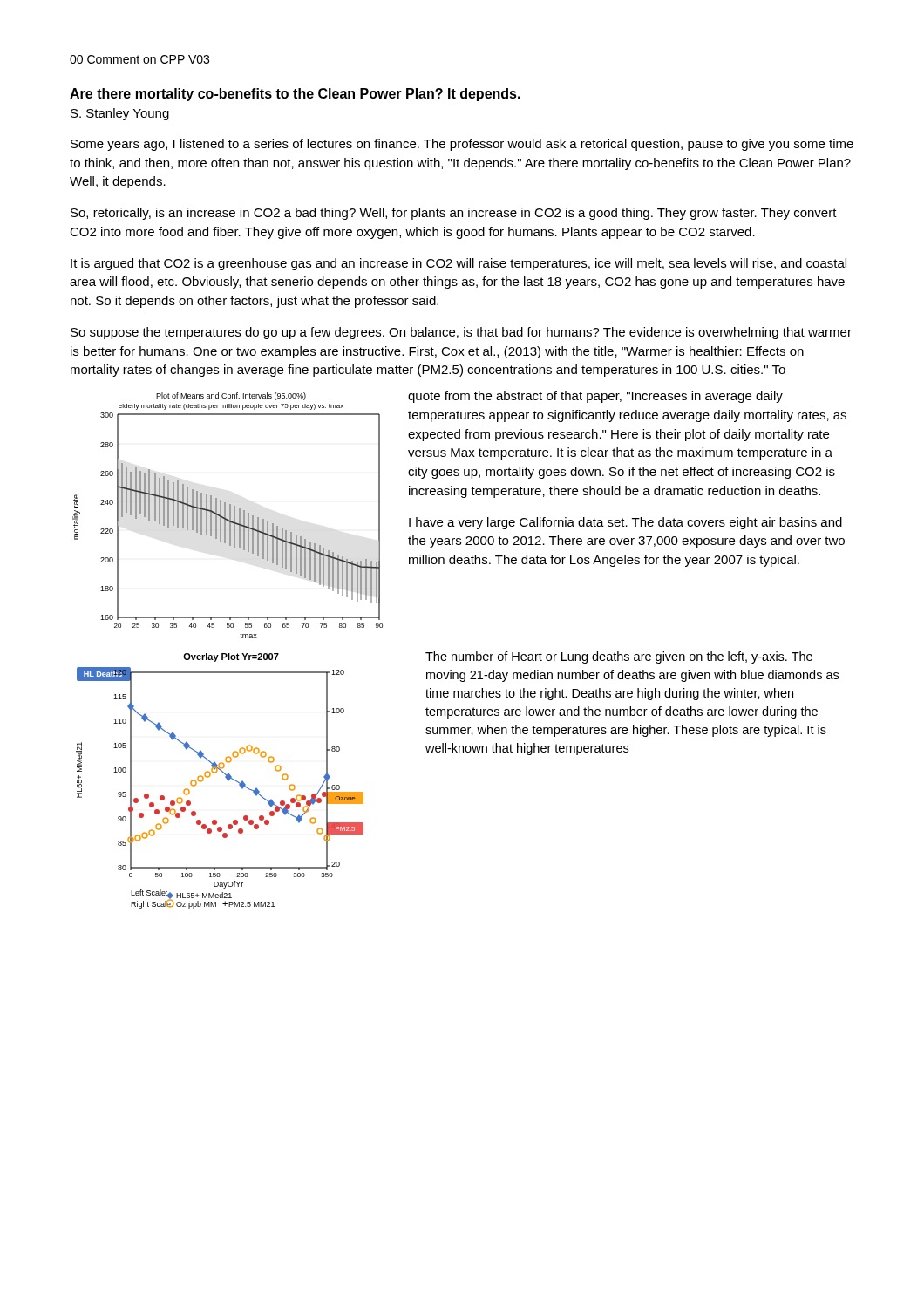924x1308 pixels.
Task: Find "S. Stanley Young" on this page
Action: (120, 113)
